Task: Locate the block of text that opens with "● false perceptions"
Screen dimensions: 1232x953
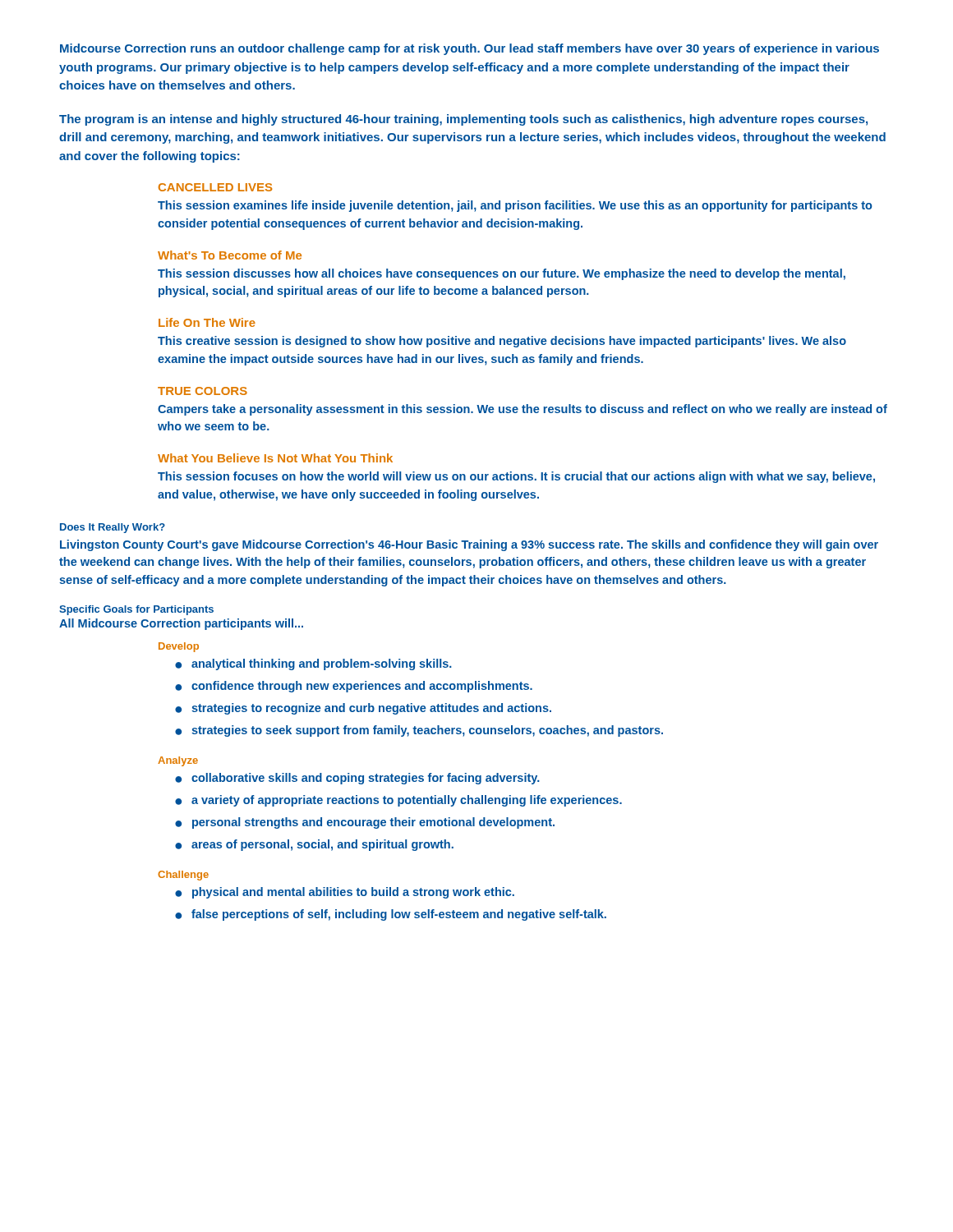Action: click(x=534, y=916)
